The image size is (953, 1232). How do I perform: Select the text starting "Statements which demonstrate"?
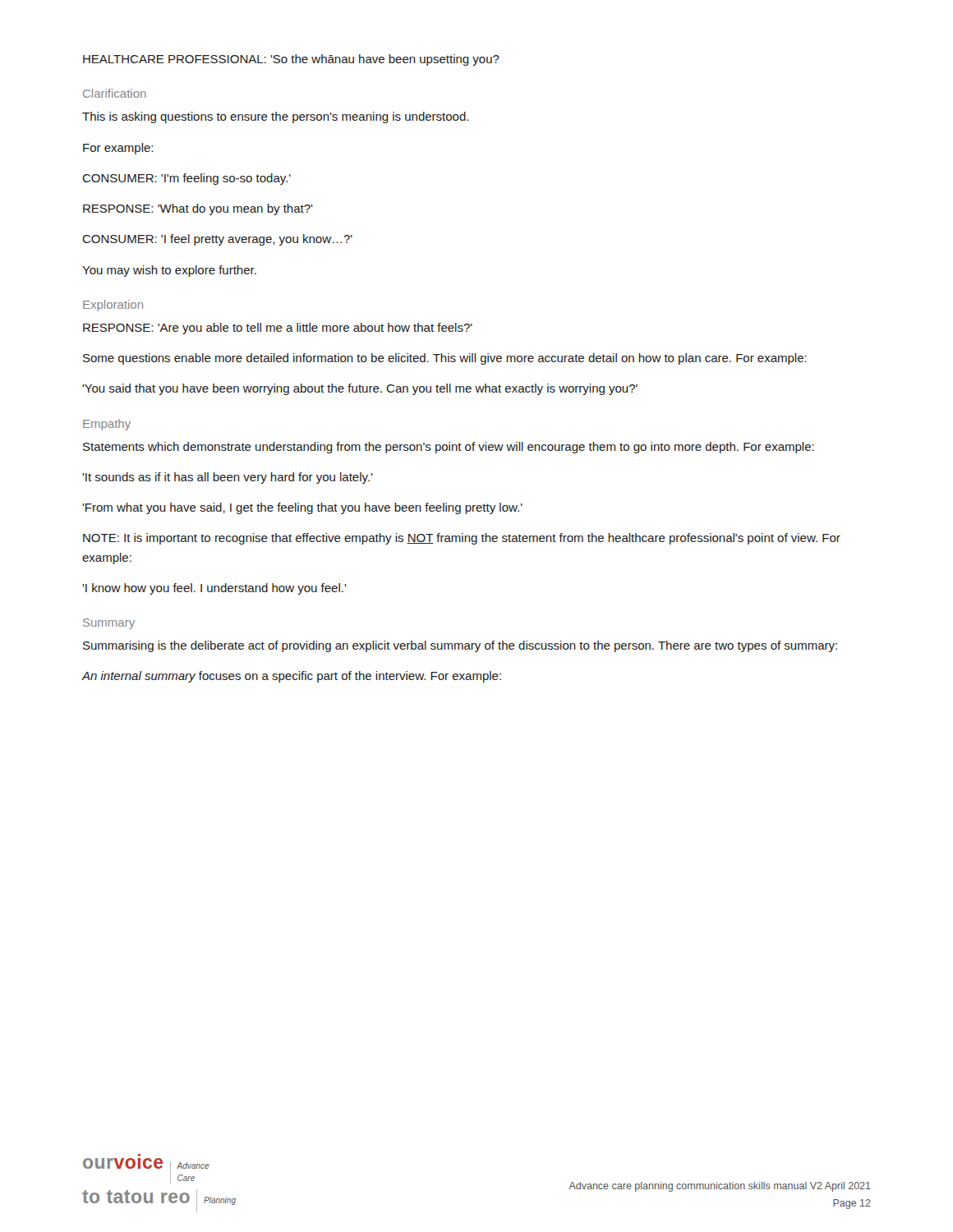(x=448, y=446)
